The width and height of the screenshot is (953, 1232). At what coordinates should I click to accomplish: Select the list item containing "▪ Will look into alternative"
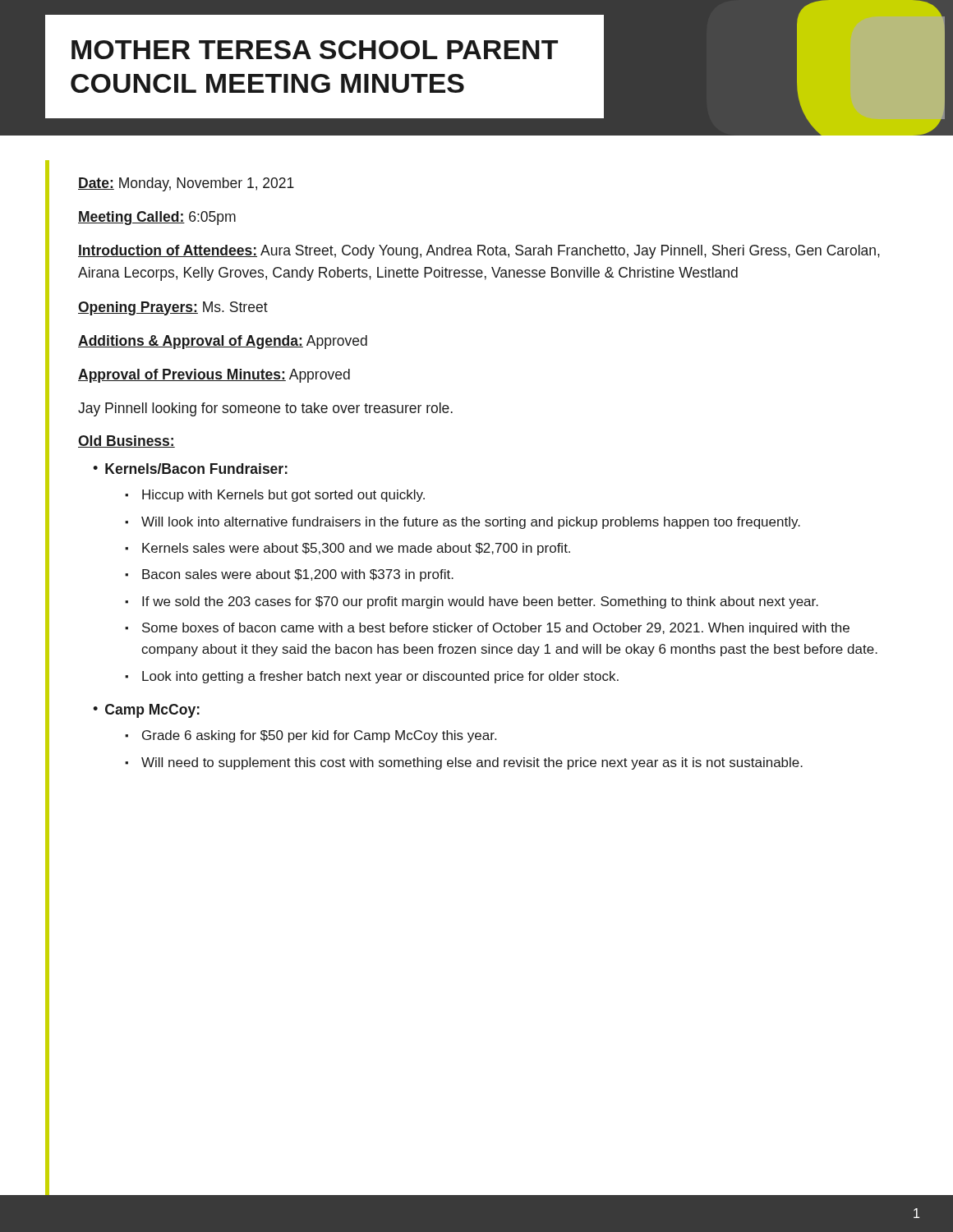tap(463, 522)
